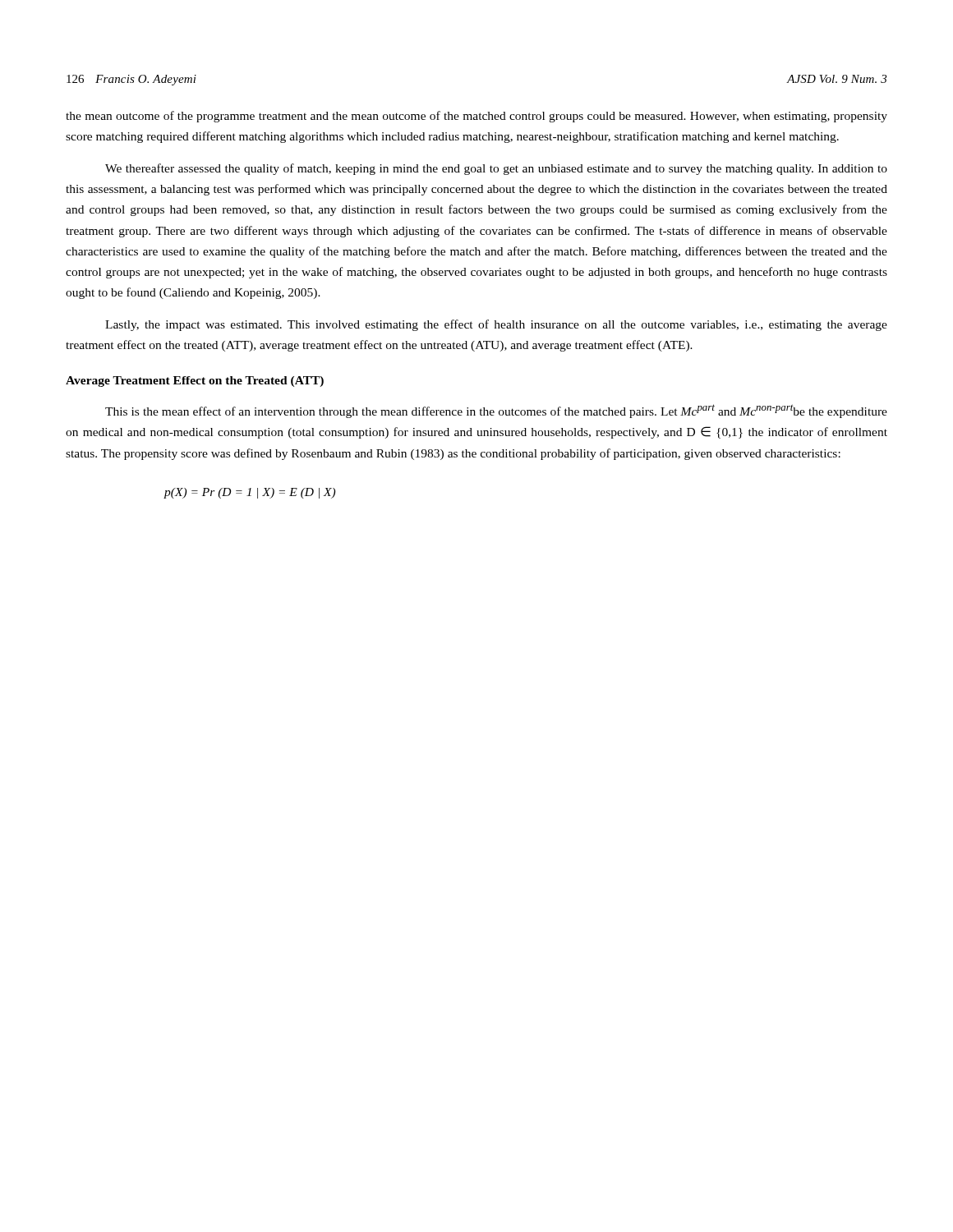
Task: Find the passage starting "p(X) = Pr (D = 1"
Action: click(x=250, y=491)
